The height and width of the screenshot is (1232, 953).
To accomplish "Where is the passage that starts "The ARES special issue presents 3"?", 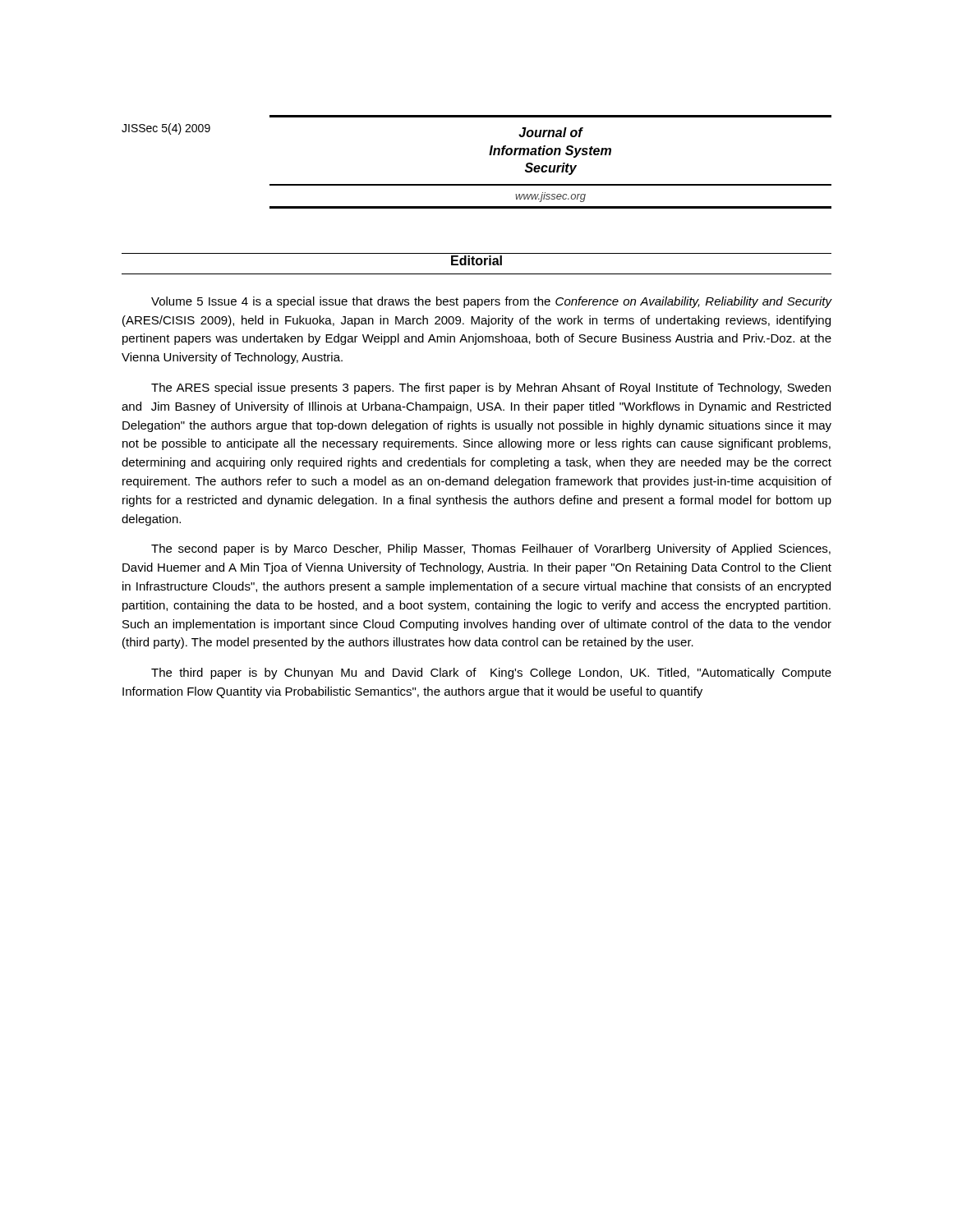I will point(476,453).
